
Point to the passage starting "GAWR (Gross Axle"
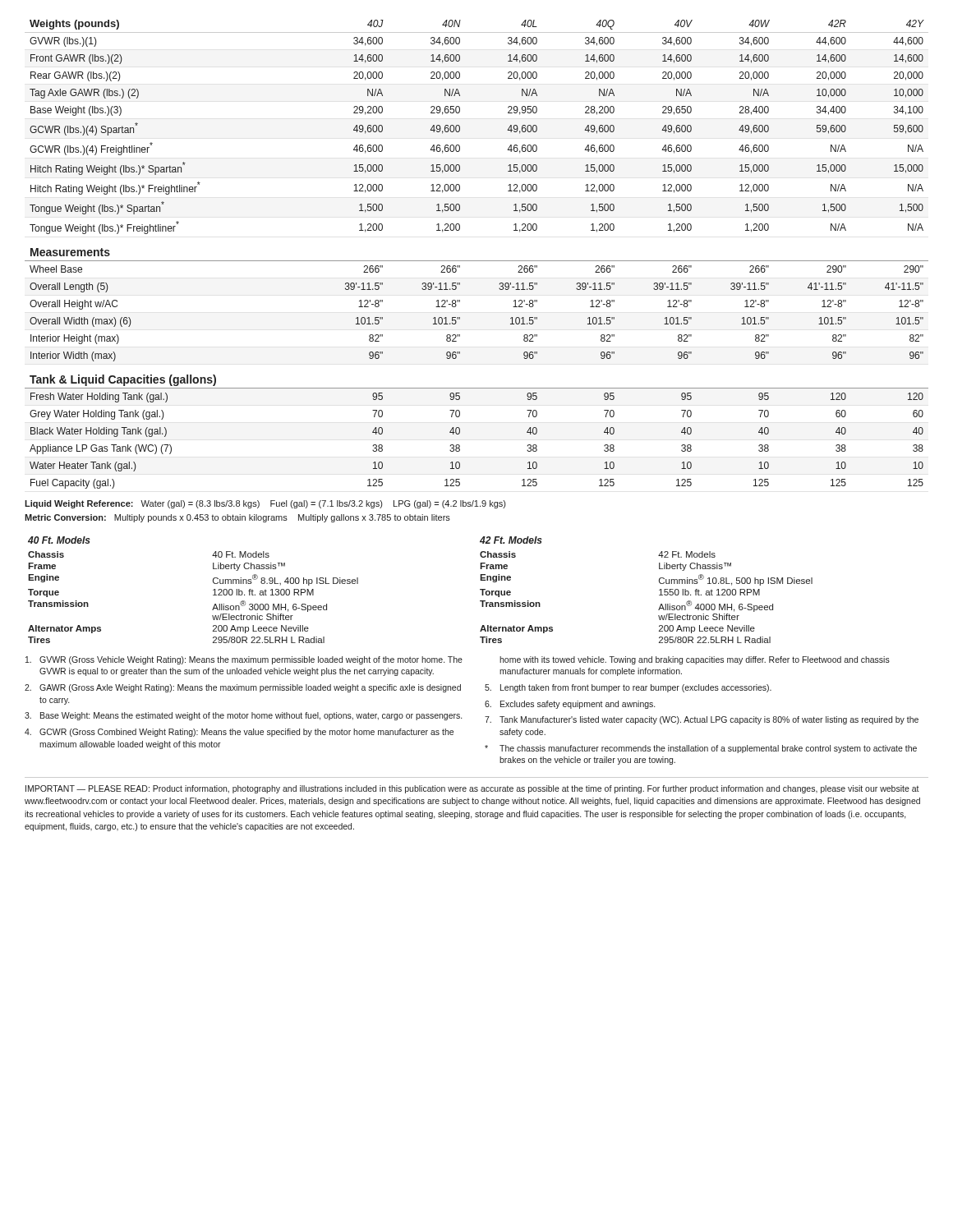click(x=246, y=694)
